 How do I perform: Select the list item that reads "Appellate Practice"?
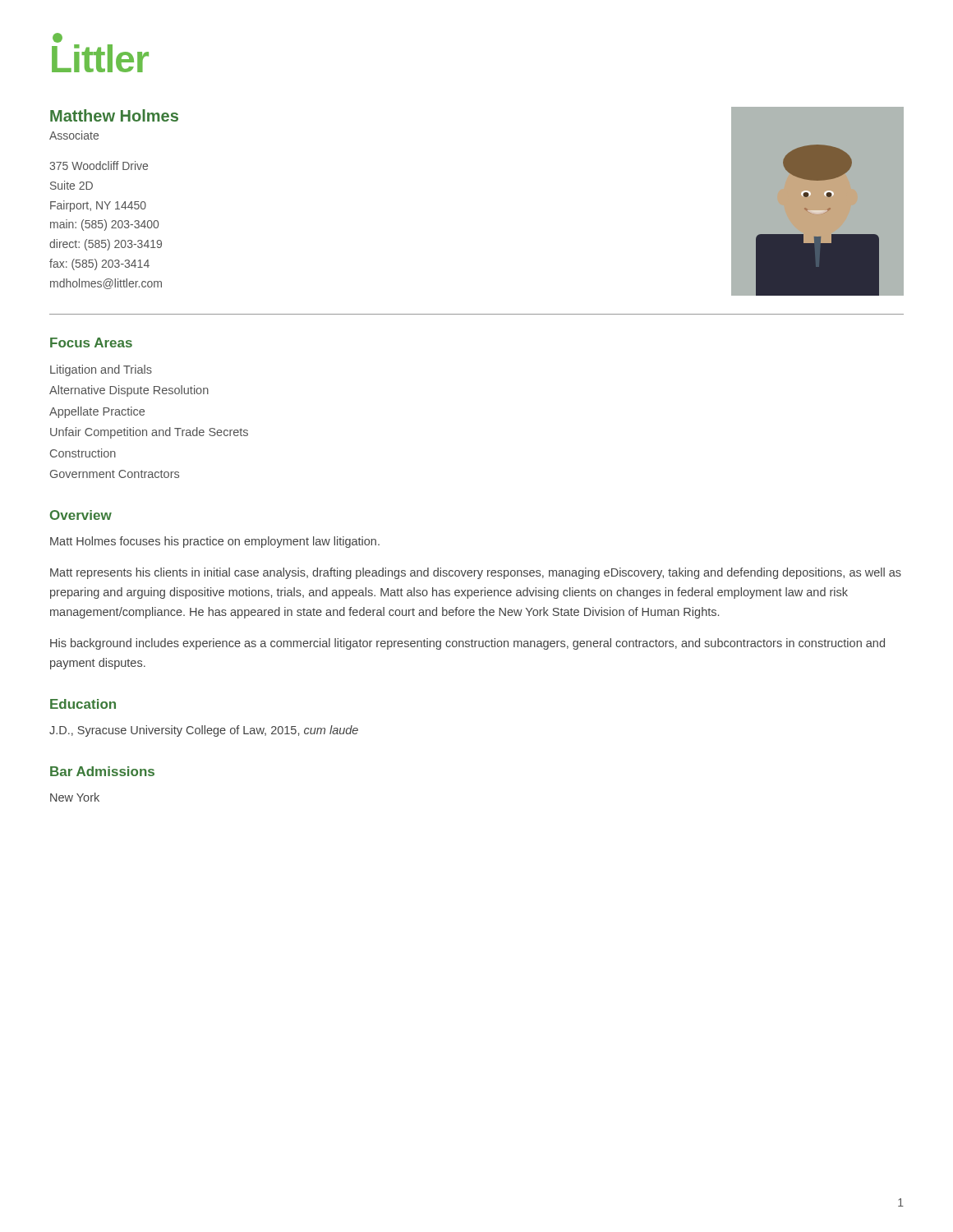(97, 411)
